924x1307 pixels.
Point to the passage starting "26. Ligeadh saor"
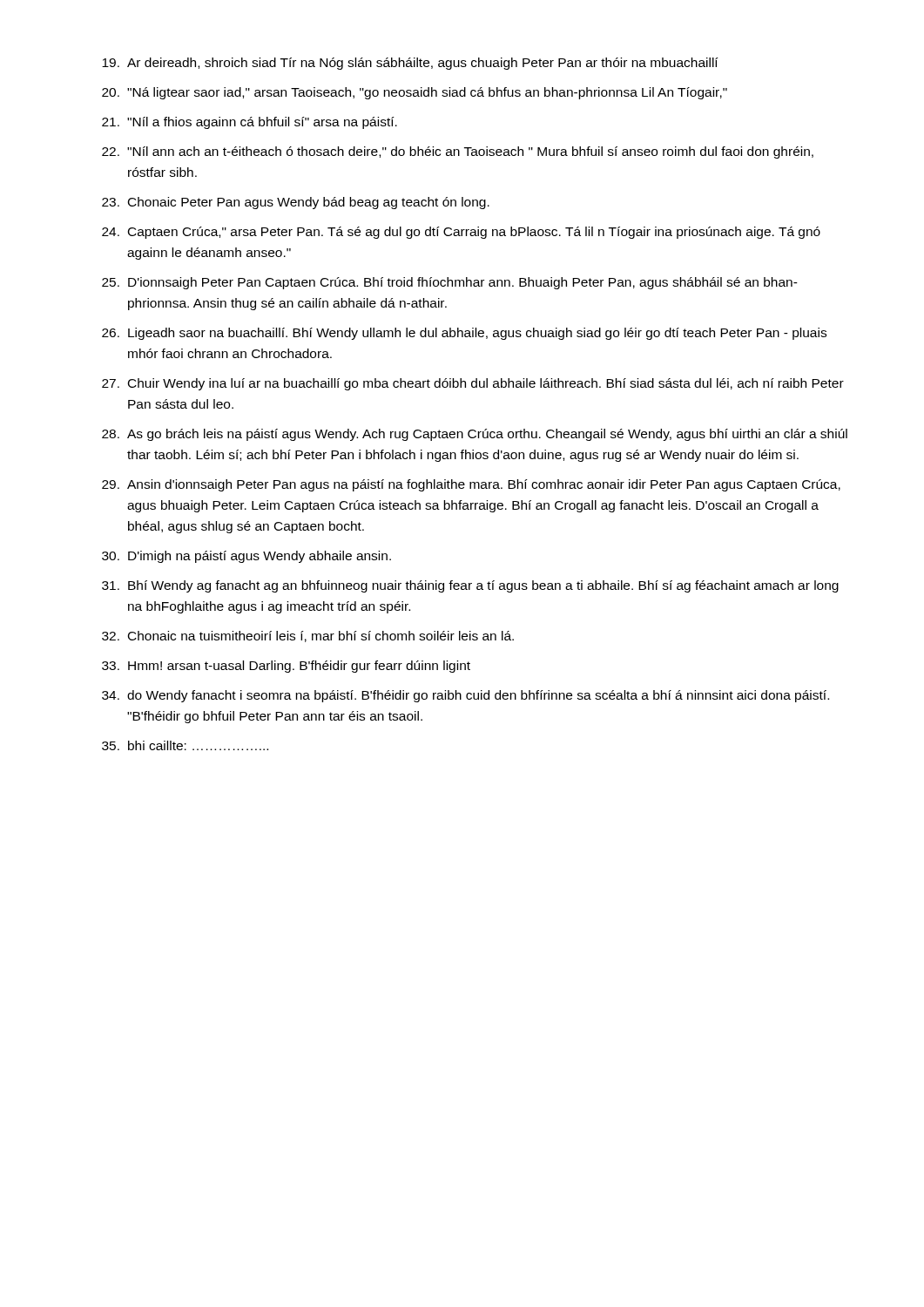coord(471,343)
